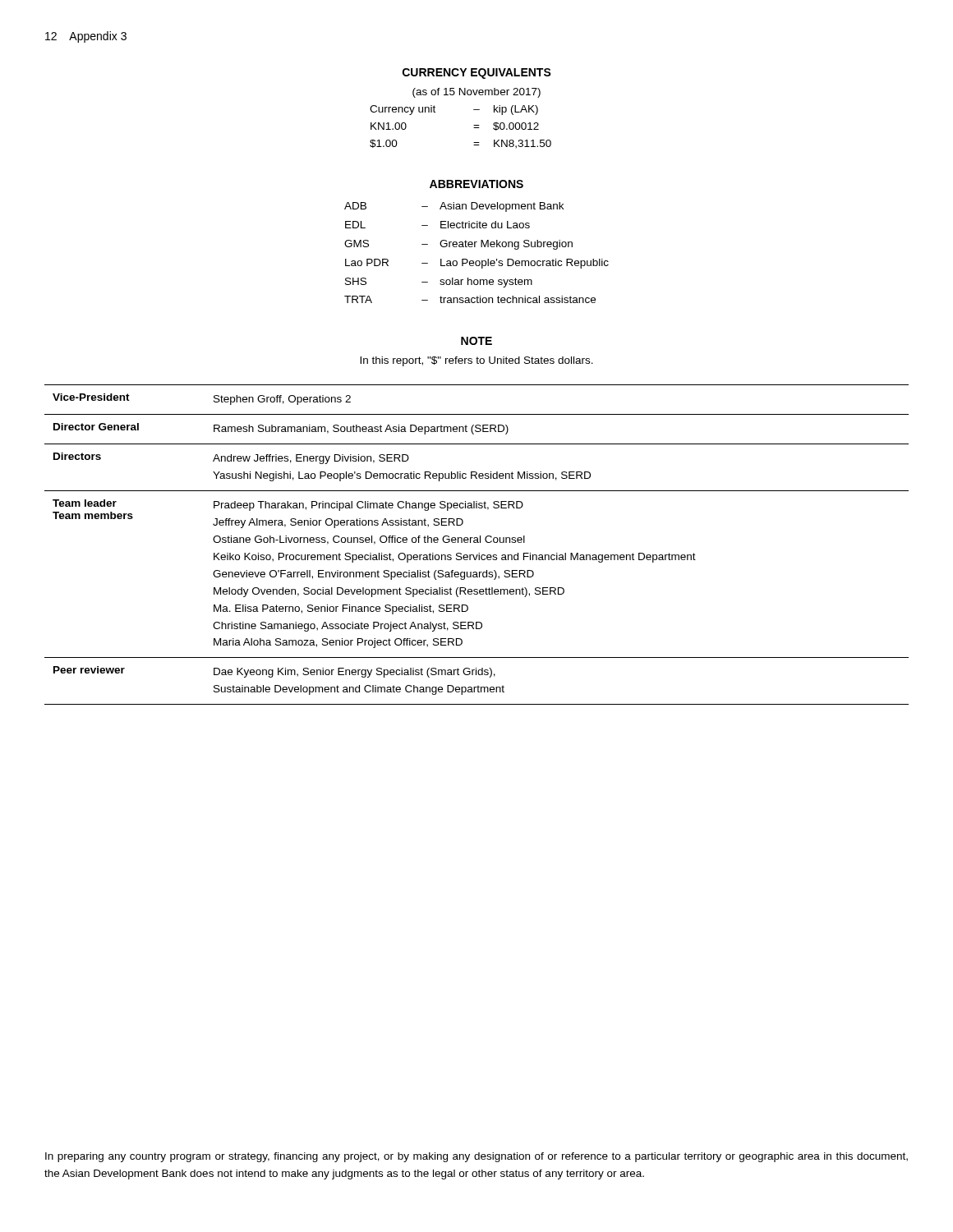Find the text block that says "In preparing any country program or strategy, financing"

coord(476,1165)
